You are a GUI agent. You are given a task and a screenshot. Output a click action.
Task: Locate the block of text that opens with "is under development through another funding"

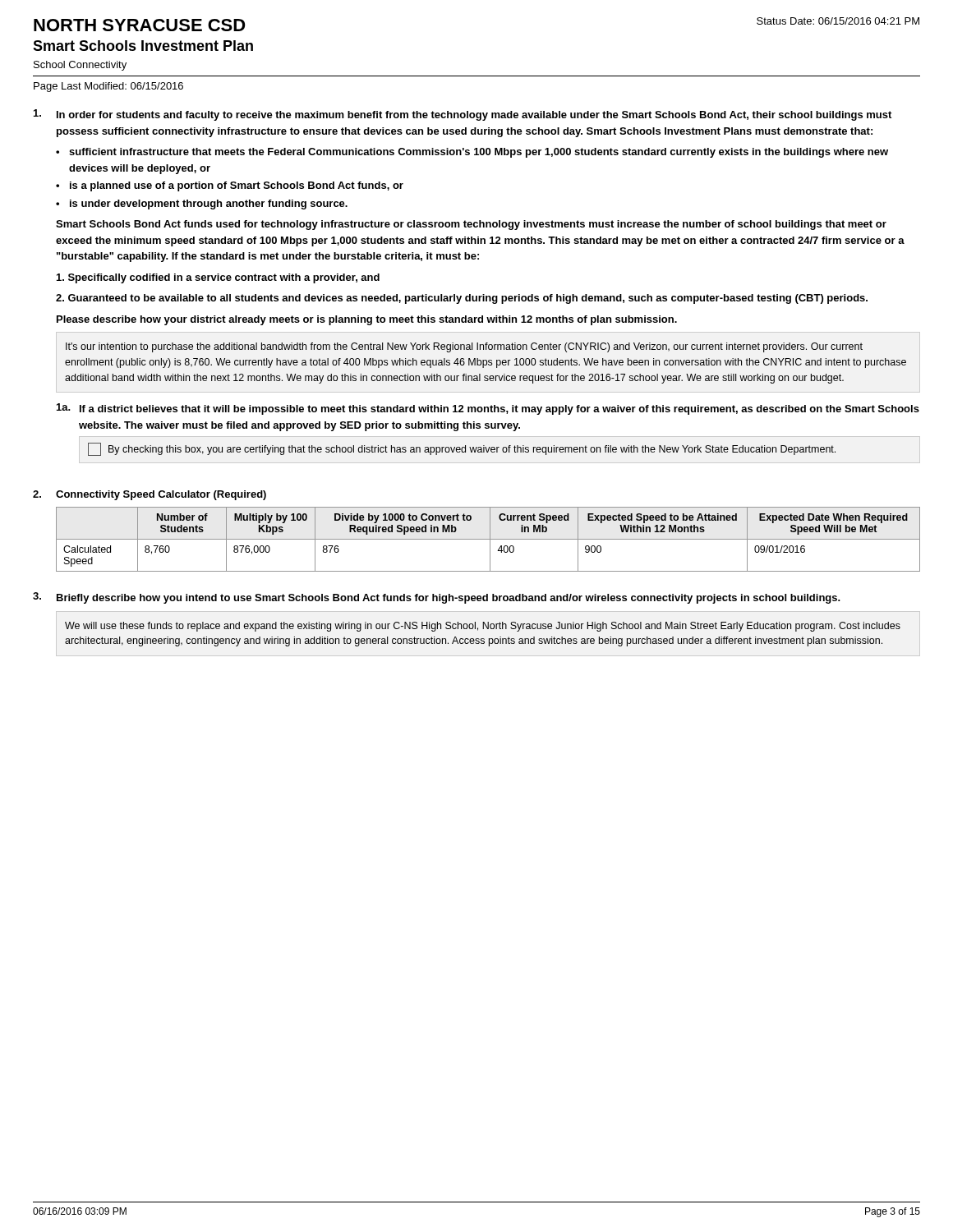click(x=208, y=203)
